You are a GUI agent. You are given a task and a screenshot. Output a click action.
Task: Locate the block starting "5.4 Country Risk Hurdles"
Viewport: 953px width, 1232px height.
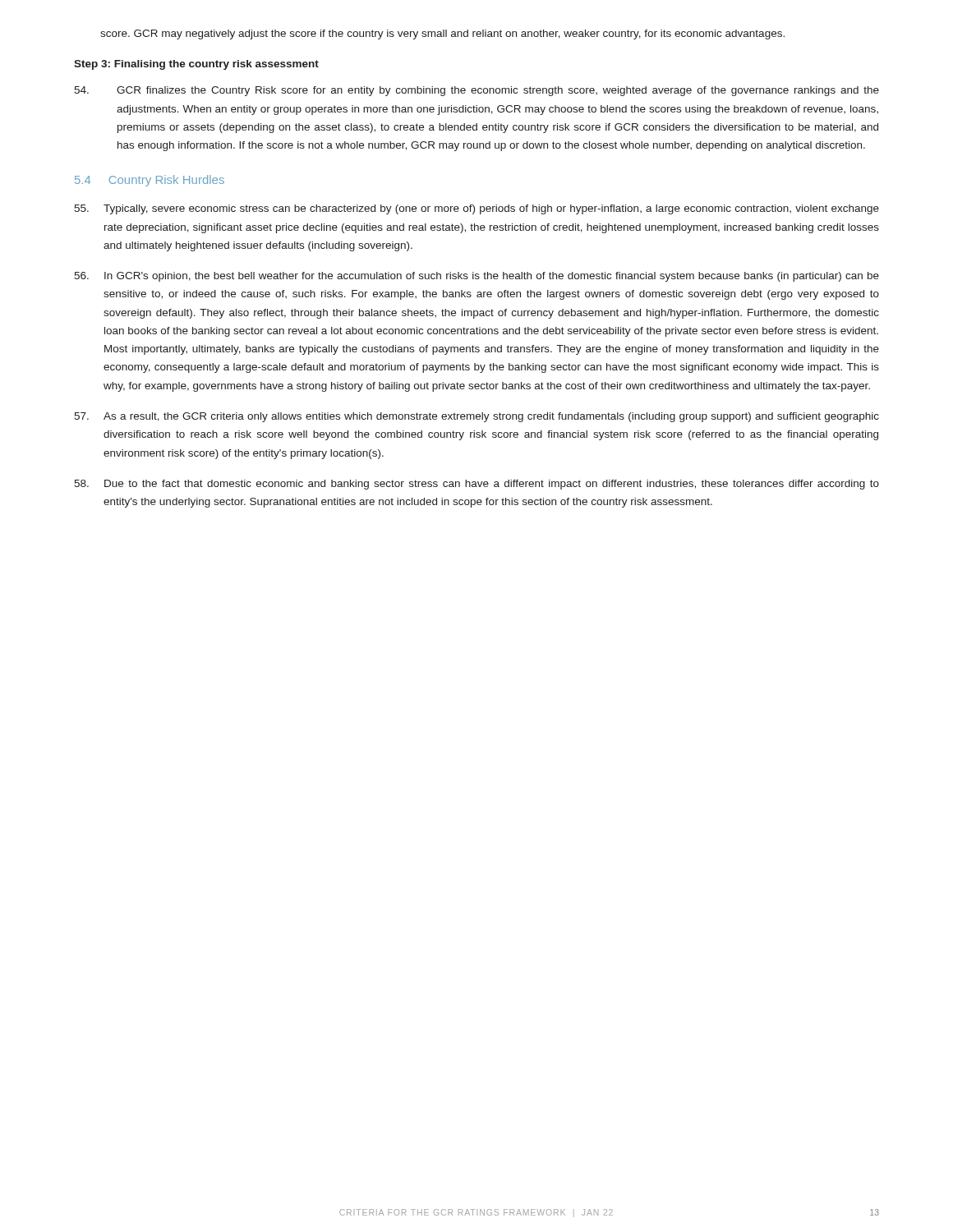pyautogui.click(x=149, y=180)
